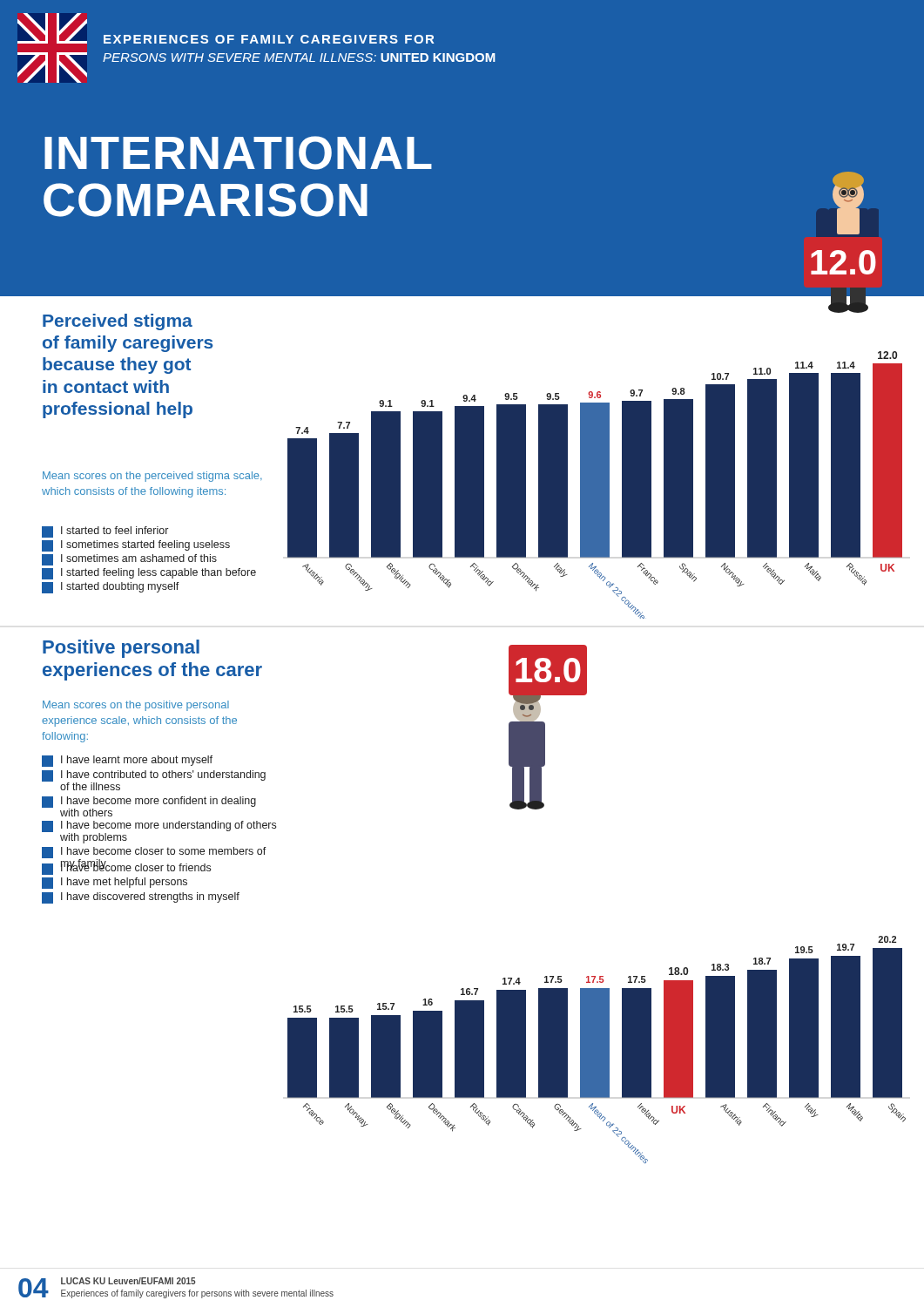Locate the text "I have become closer to friends"
This screenshot has height=1307, width=924.
(x=127, y=868)
